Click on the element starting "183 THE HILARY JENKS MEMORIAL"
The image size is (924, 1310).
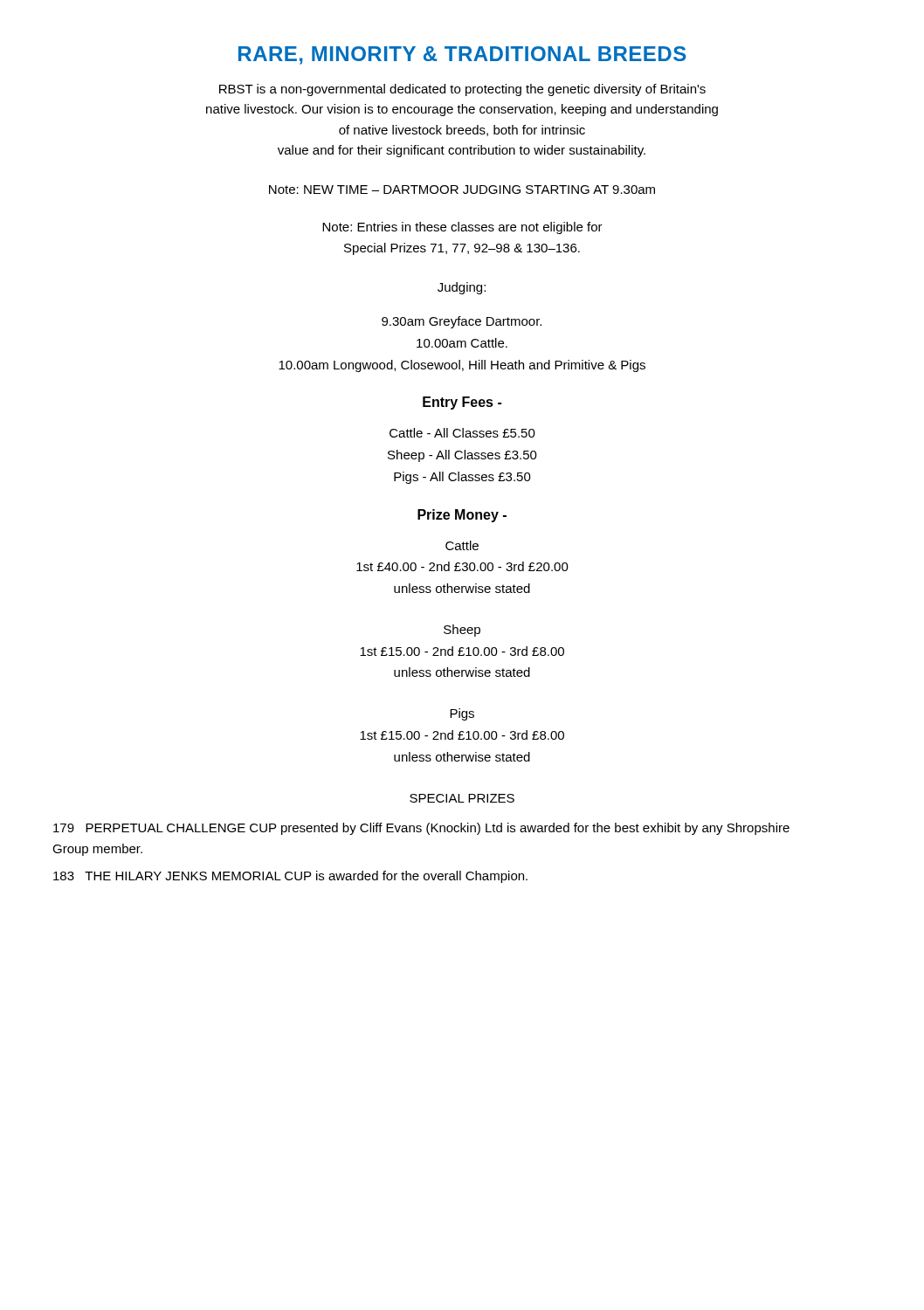291,875
